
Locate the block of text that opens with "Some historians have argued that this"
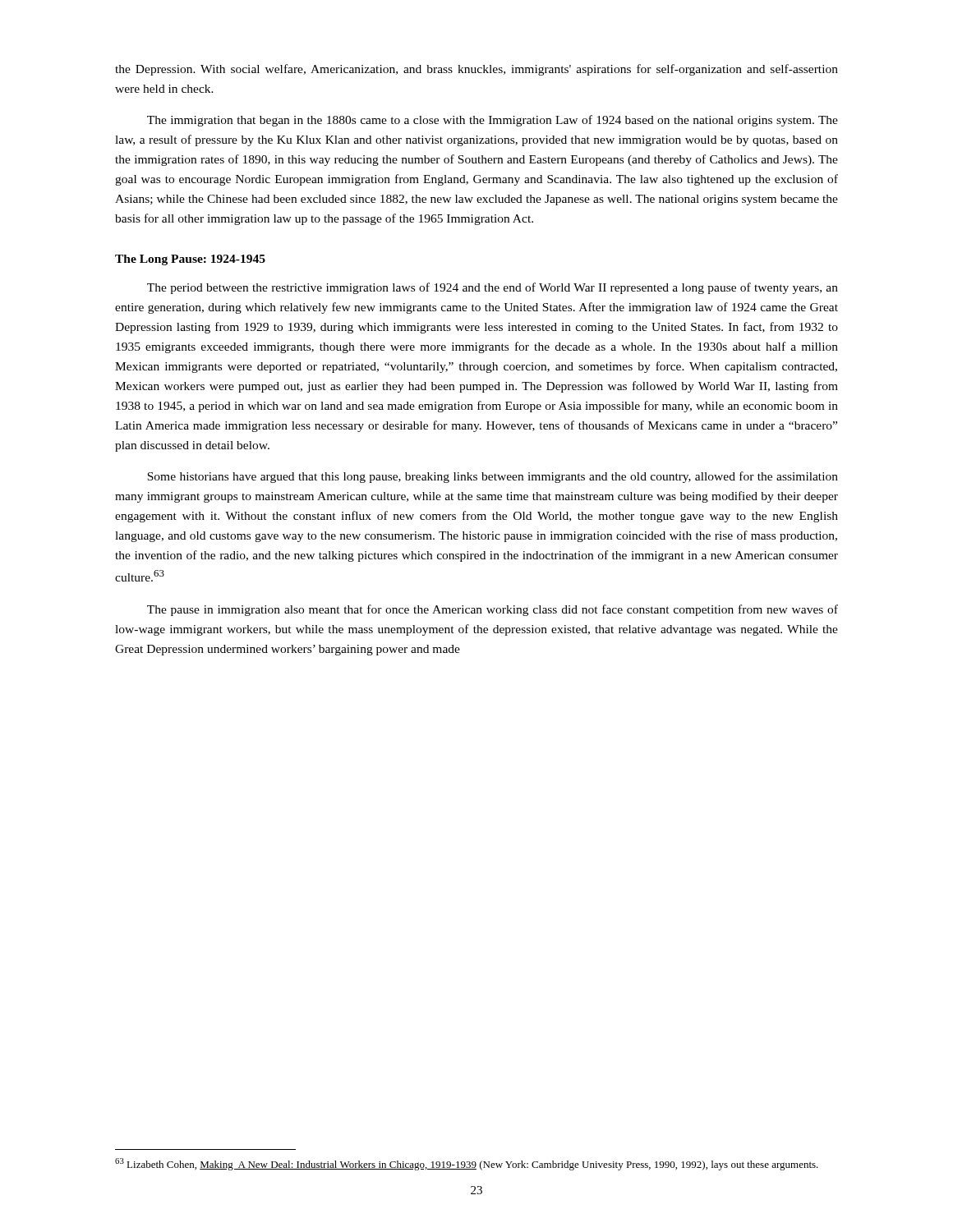pyautogui.click(x=476, y=527)
